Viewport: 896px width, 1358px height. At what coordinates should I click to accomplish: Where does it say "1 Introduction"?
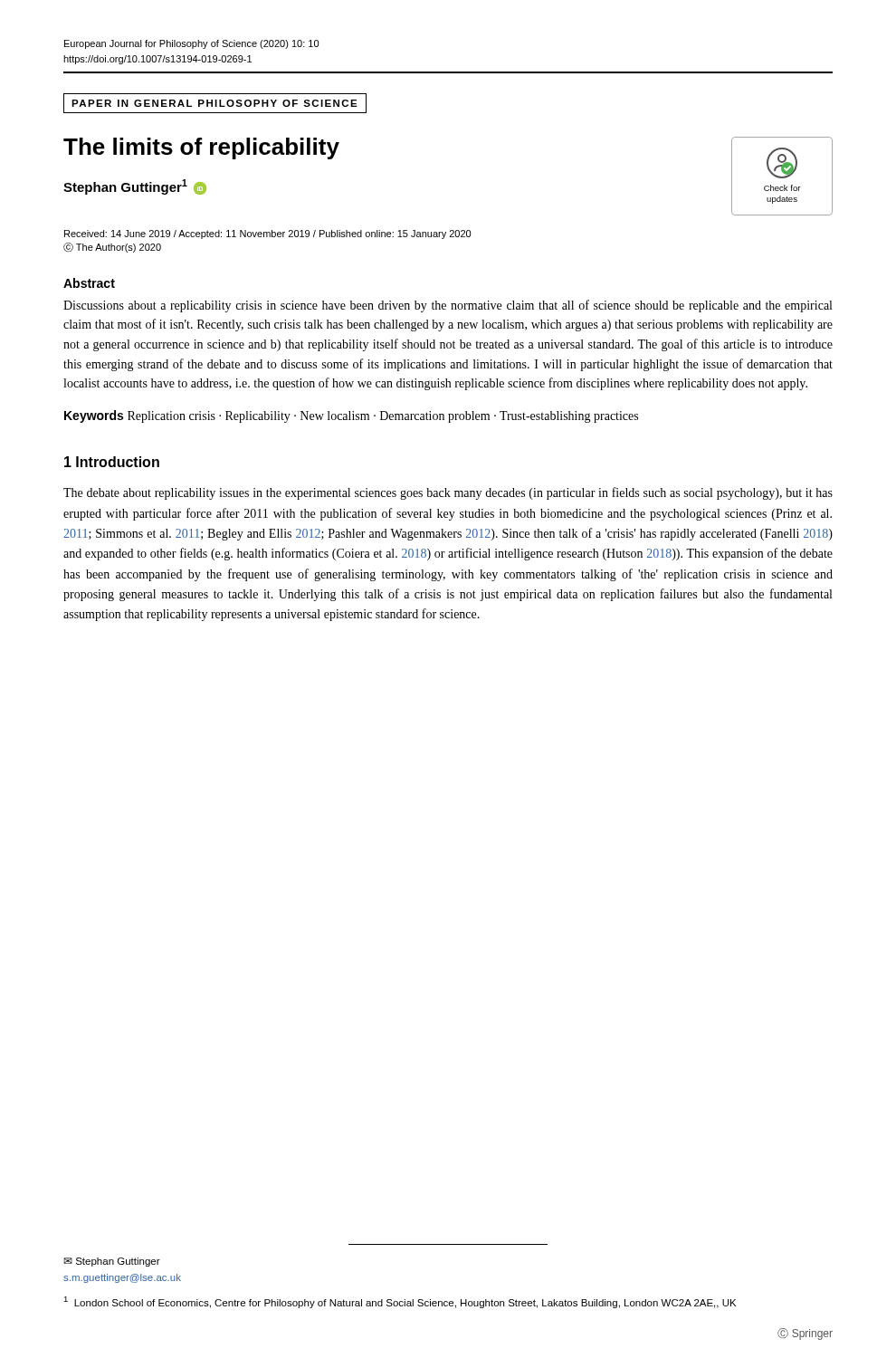[x=112, y=462]
